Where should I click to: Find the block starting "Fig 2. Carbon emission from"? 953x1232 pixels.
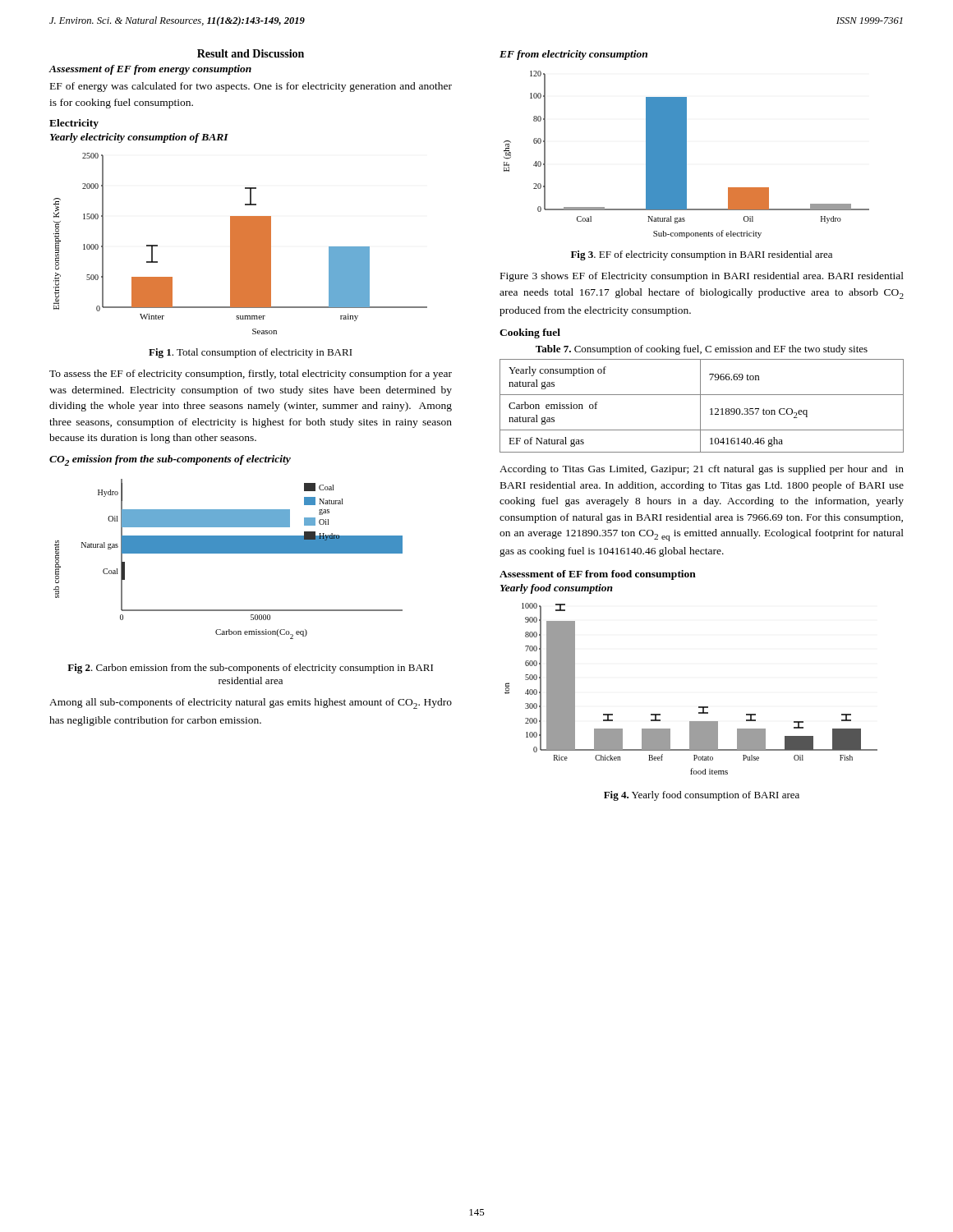[x=251, y=674]
